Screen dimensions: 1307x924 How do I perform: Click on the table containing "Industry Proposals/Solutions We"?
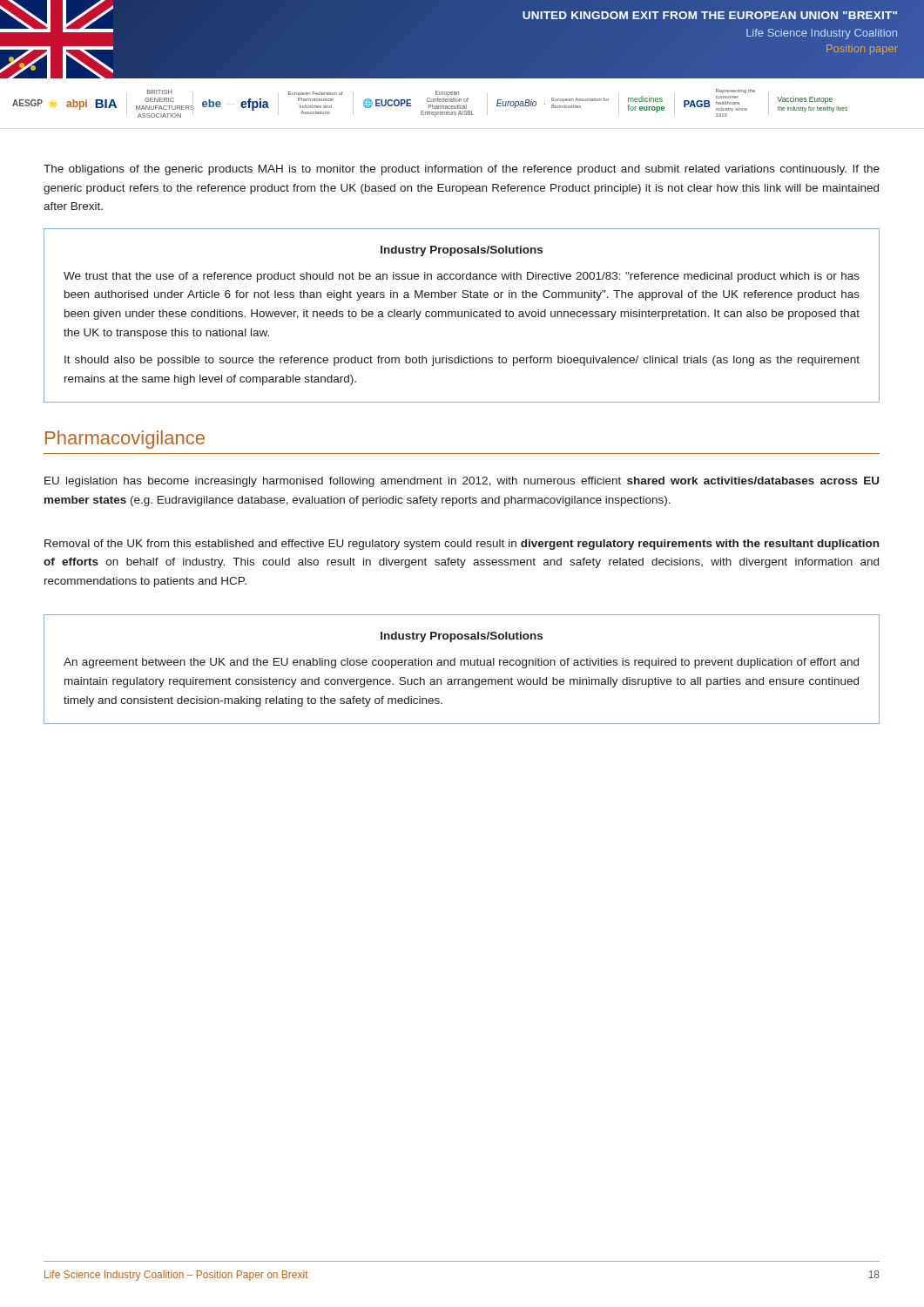[x=462, y=315]
